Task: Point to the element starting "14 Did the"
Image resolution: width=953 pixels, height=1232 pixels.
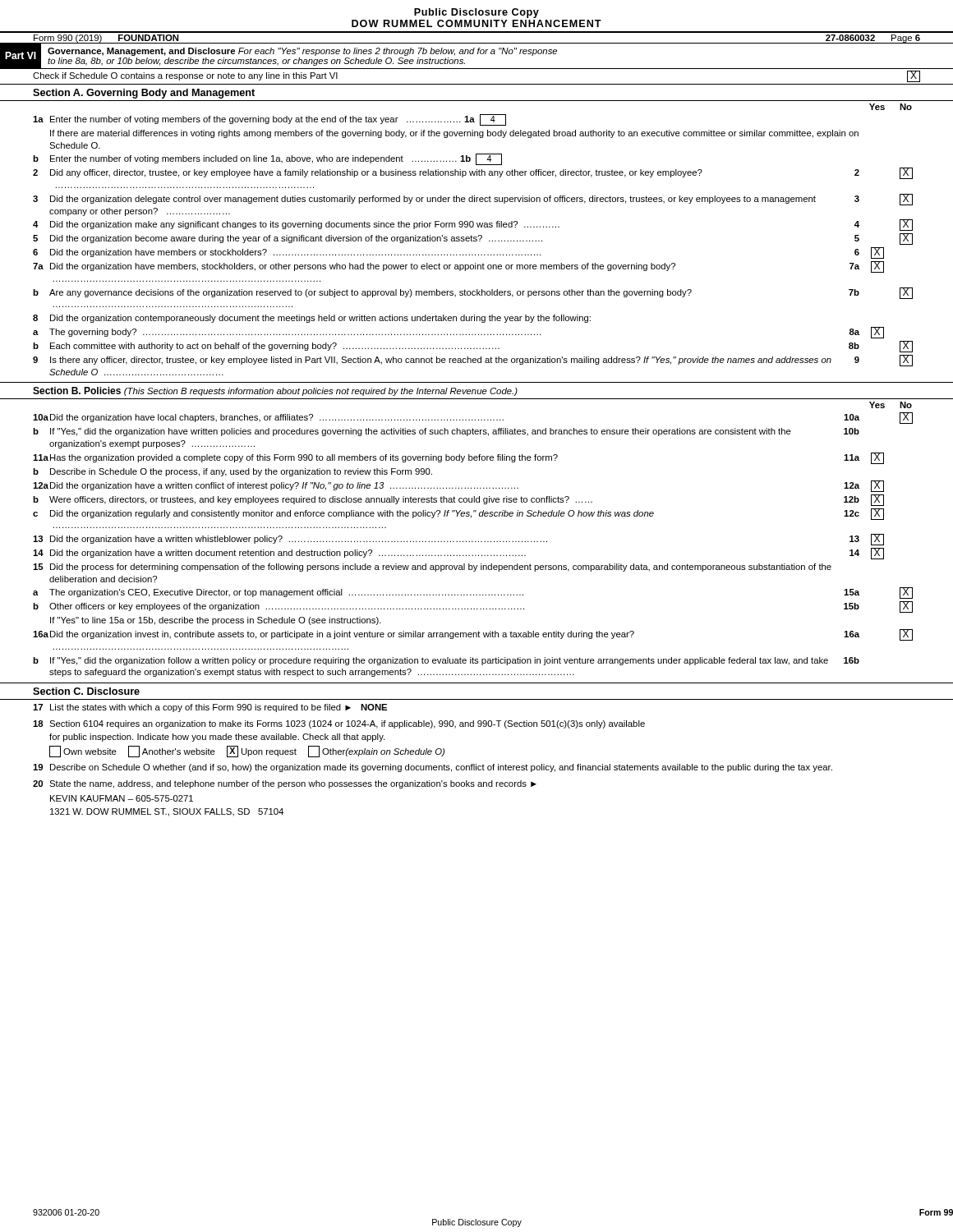Action: [x=476, y=553]
